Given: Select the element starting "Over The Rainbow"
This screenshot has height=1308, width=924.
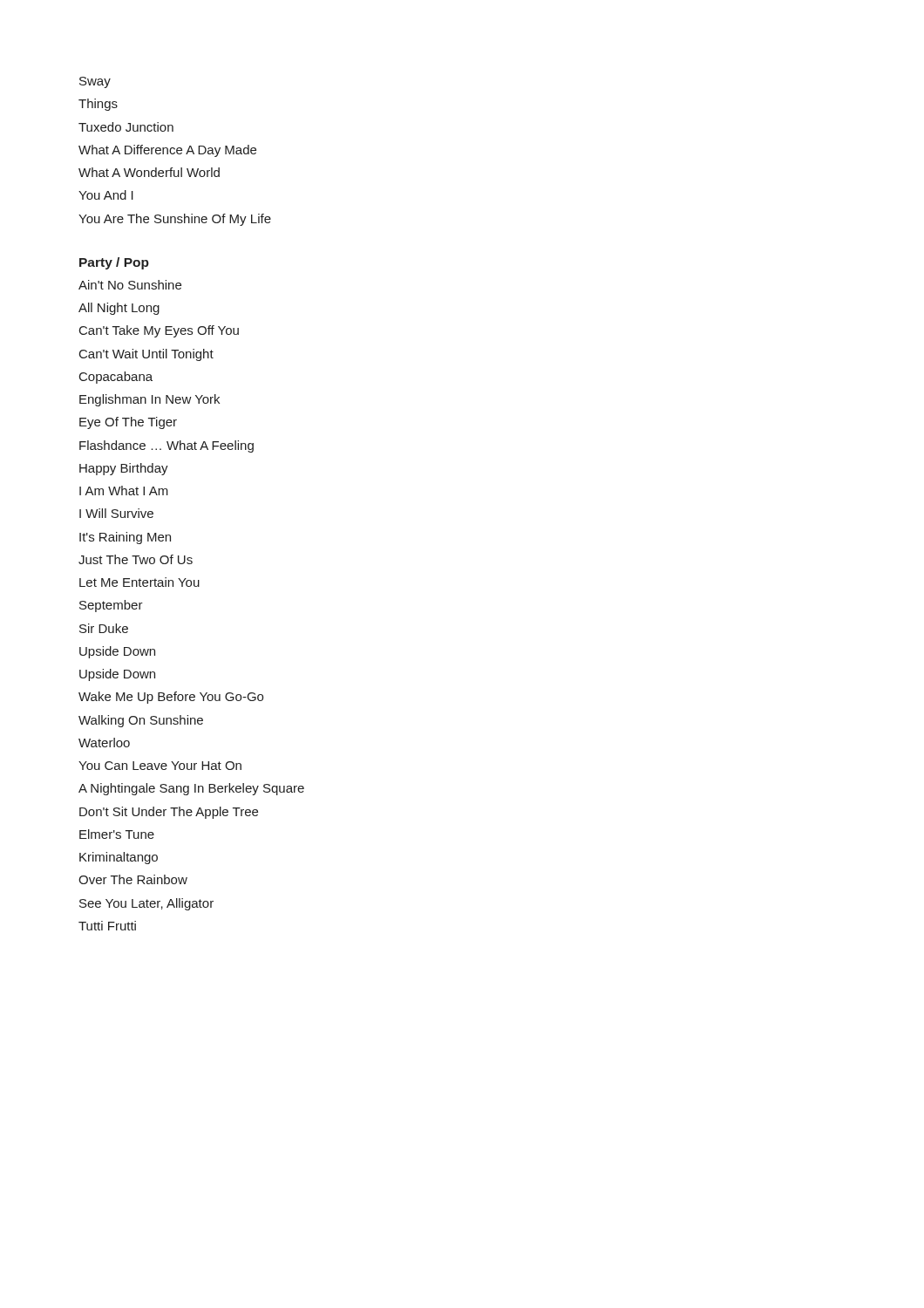Looking at the screenshot, I should 133,880.
